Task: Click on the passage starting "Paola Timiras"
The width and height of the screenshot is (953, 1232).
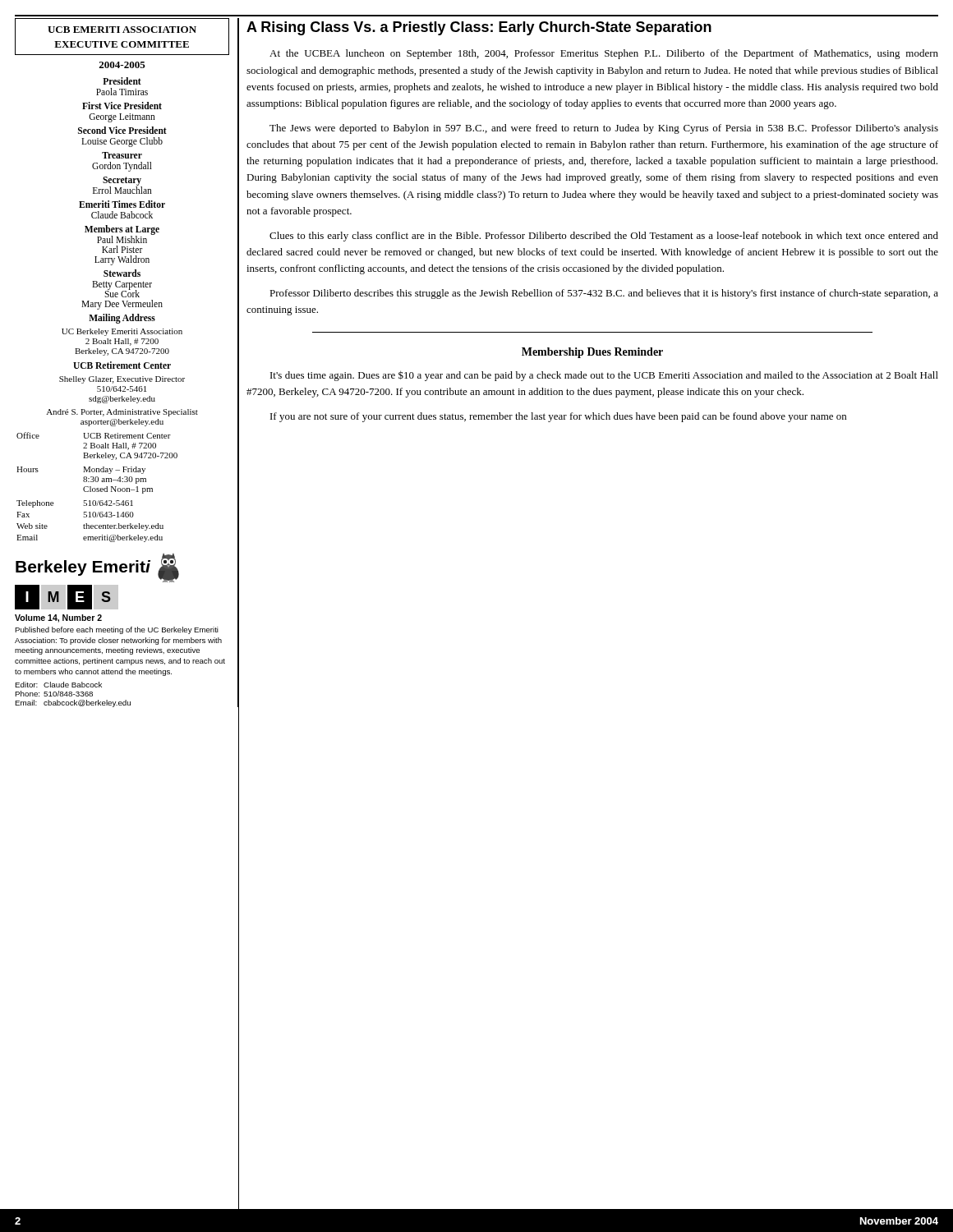Action: 122,92
